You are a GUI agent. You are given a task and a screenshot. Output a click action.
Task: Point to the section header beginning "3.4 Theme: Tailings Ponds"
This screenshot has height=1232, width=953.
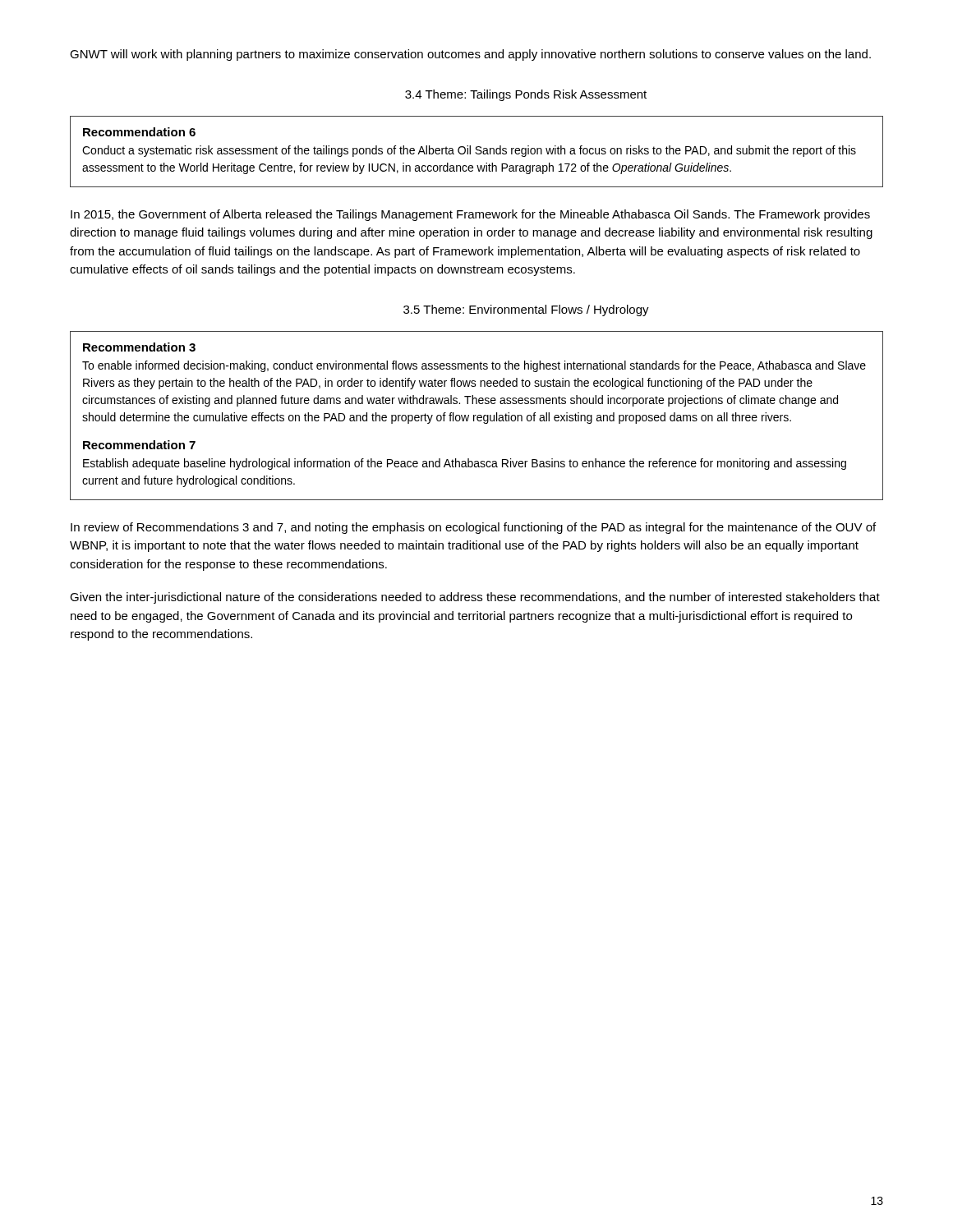(x=526, y=94)
